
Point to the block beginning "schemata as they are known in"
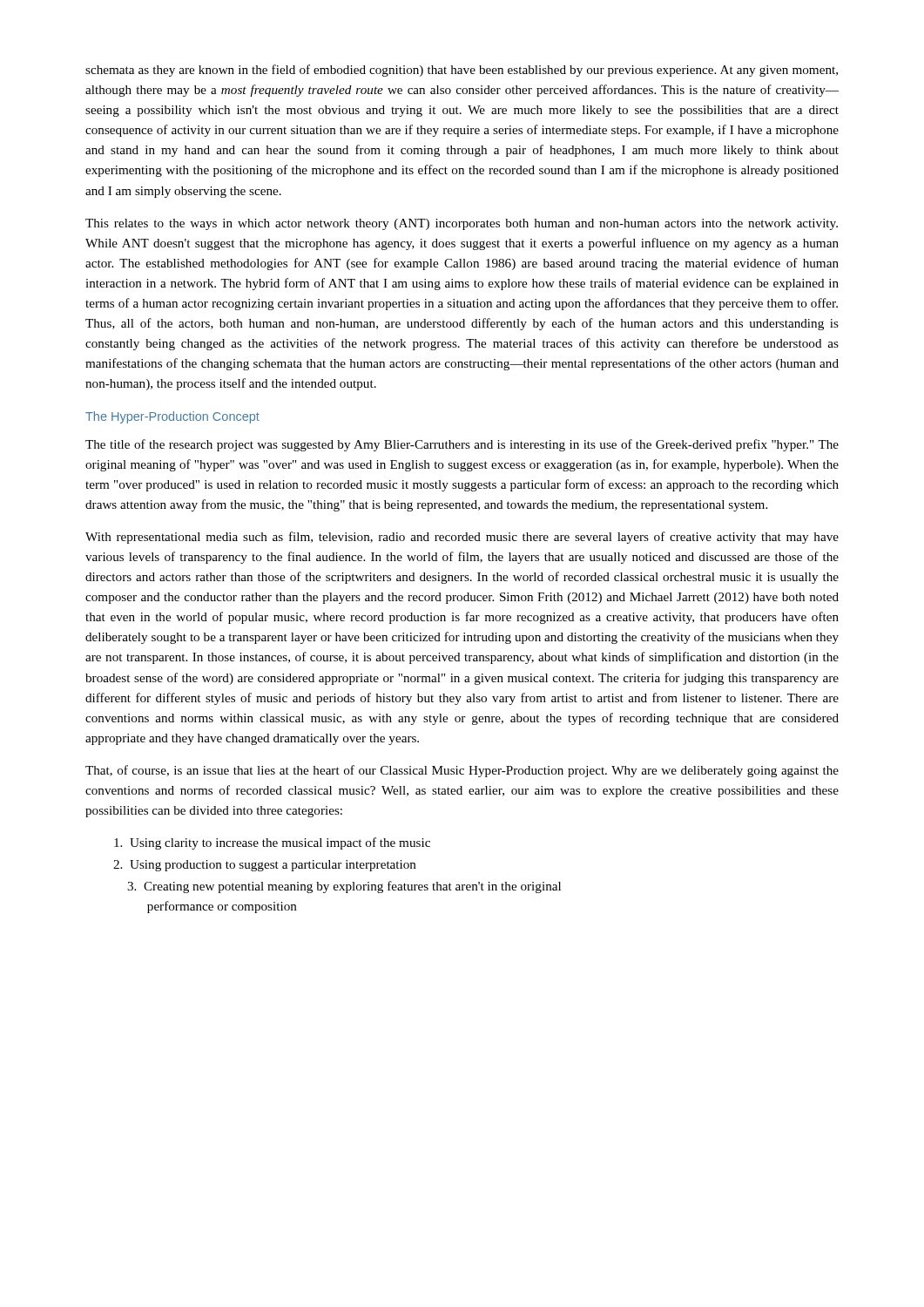pos(462,130)
